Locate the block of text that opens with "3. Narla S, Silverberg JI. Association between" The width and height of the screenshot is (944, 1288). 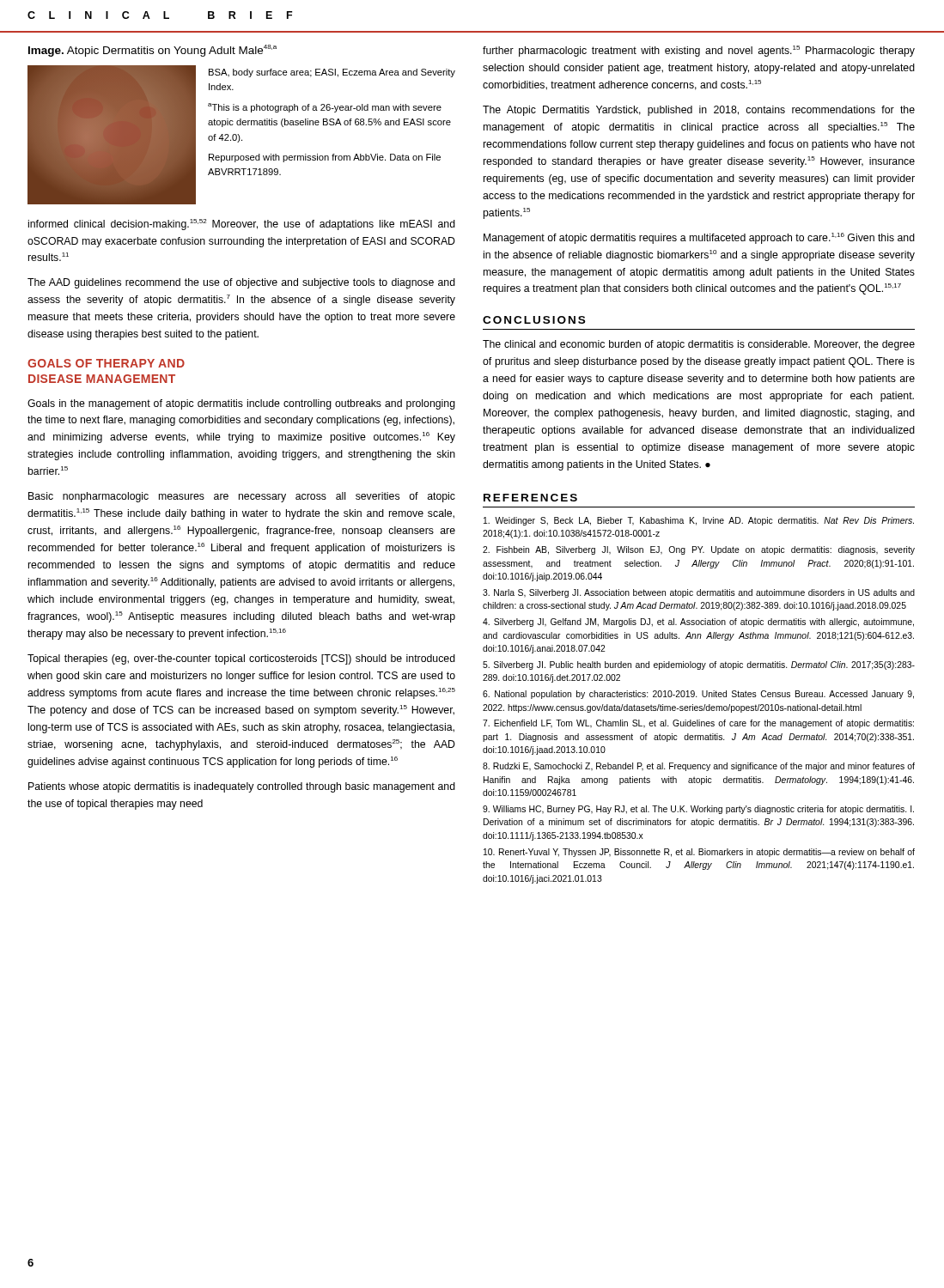point(699,599)
